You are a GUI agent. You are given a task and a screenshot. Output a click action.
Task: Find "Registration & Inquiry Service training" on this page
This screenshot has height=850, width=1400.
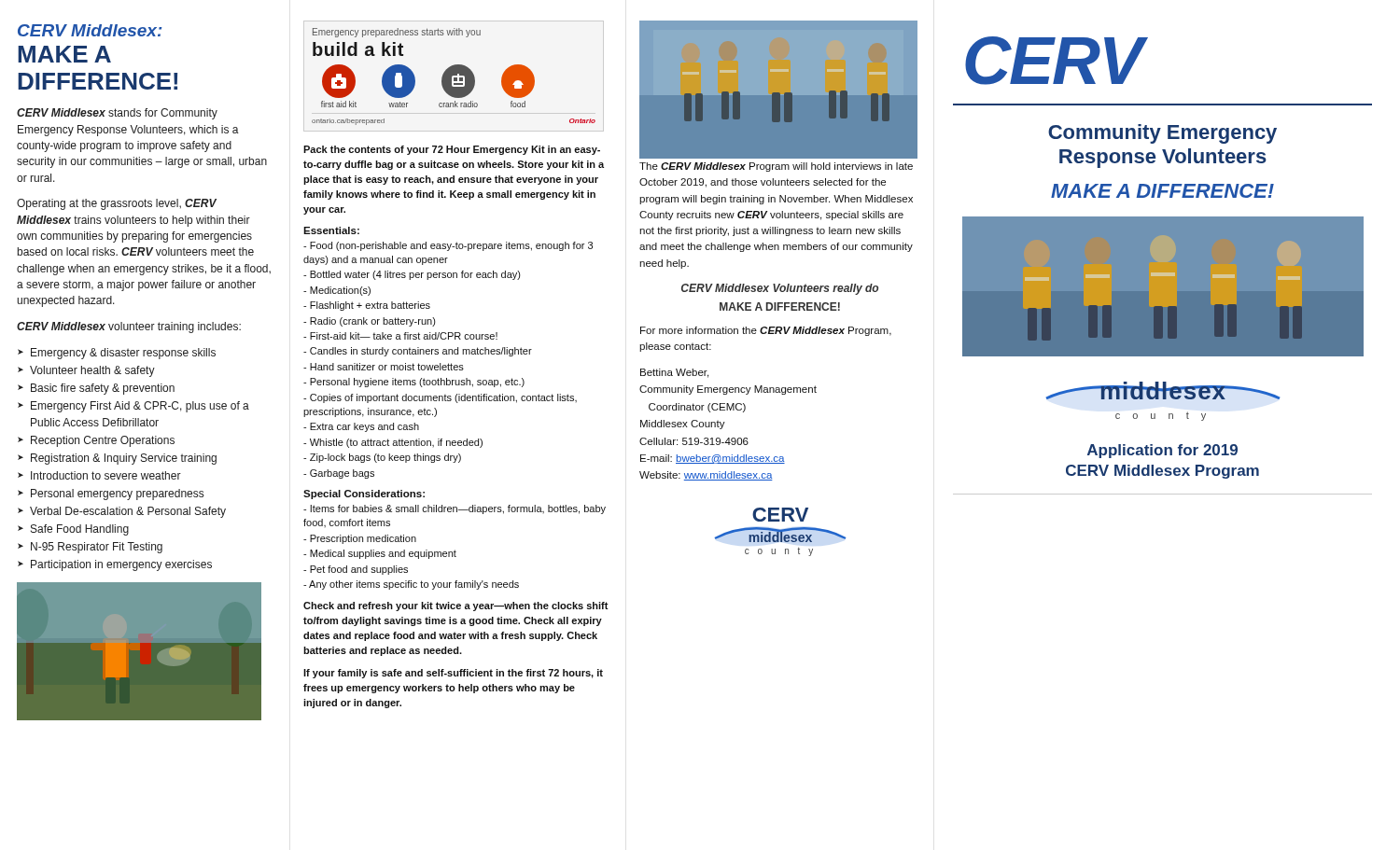coord(124,458)
